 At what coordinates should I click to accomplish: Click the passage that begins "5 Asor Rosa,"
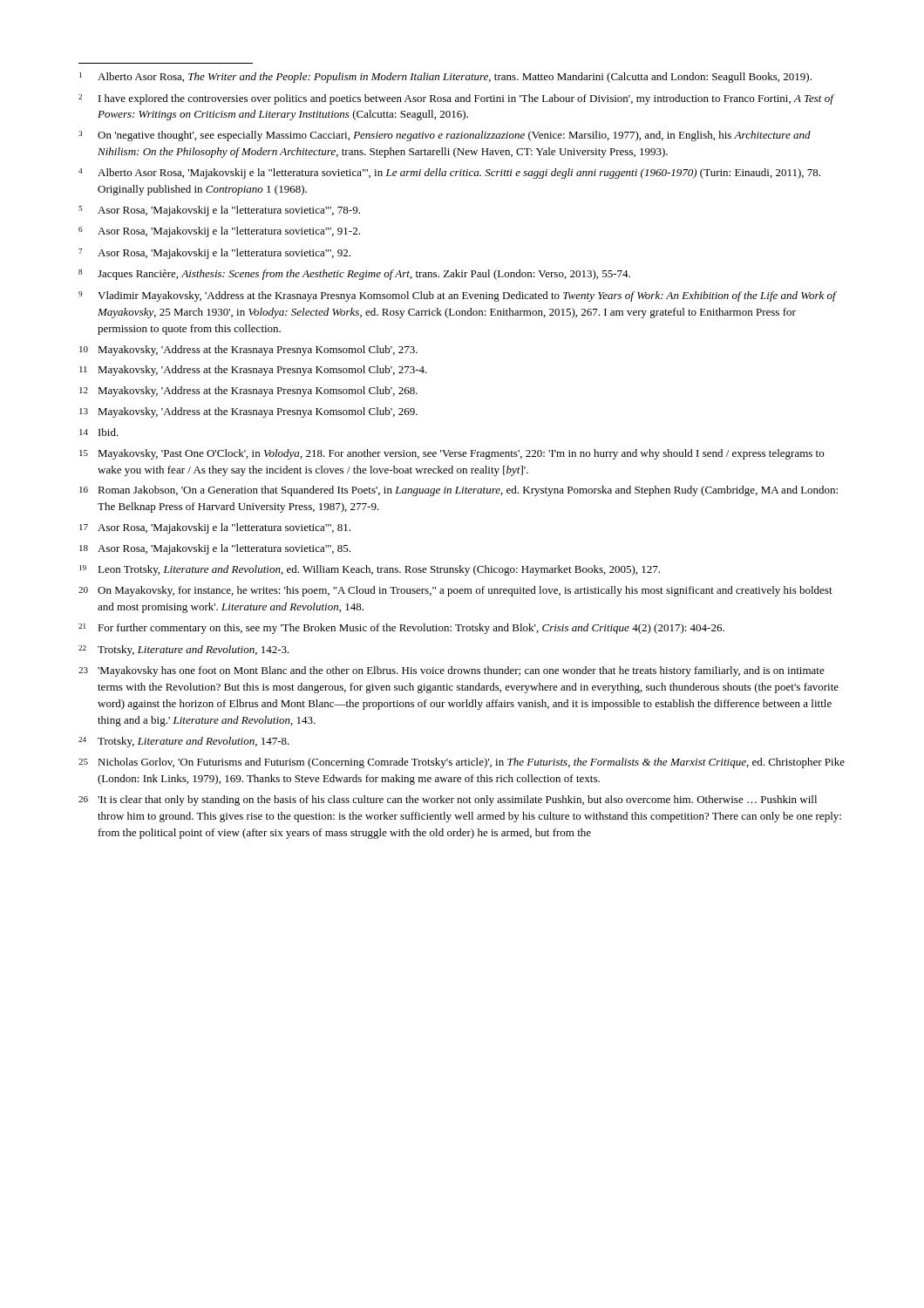click(x=219, y=211)
